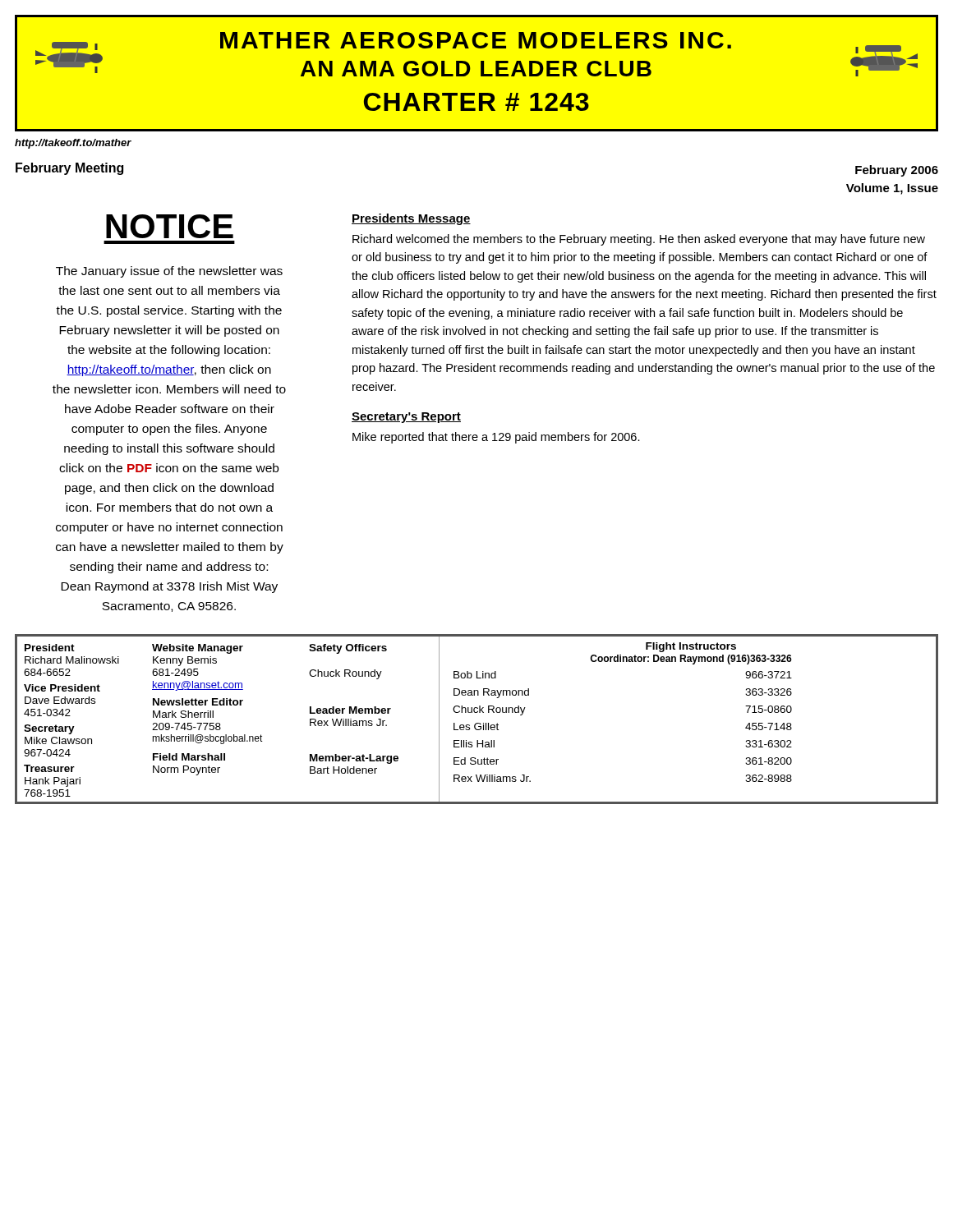Locate the text block that reads "The January issue of the"
953x1232 pixels.
click(x=169, y=438)
